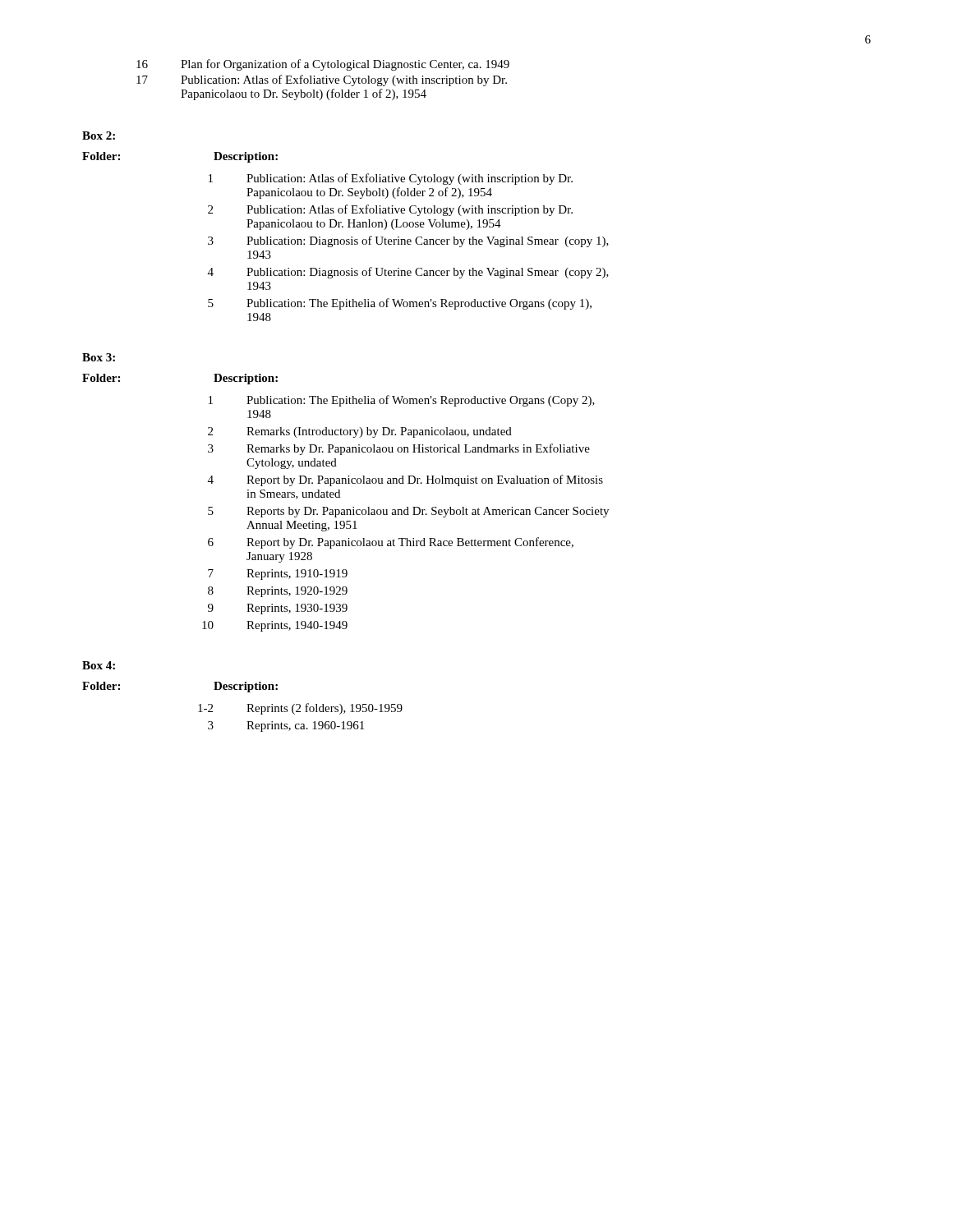
Task: Where does it say "Box 2:"?
Action: click(99, 136)
